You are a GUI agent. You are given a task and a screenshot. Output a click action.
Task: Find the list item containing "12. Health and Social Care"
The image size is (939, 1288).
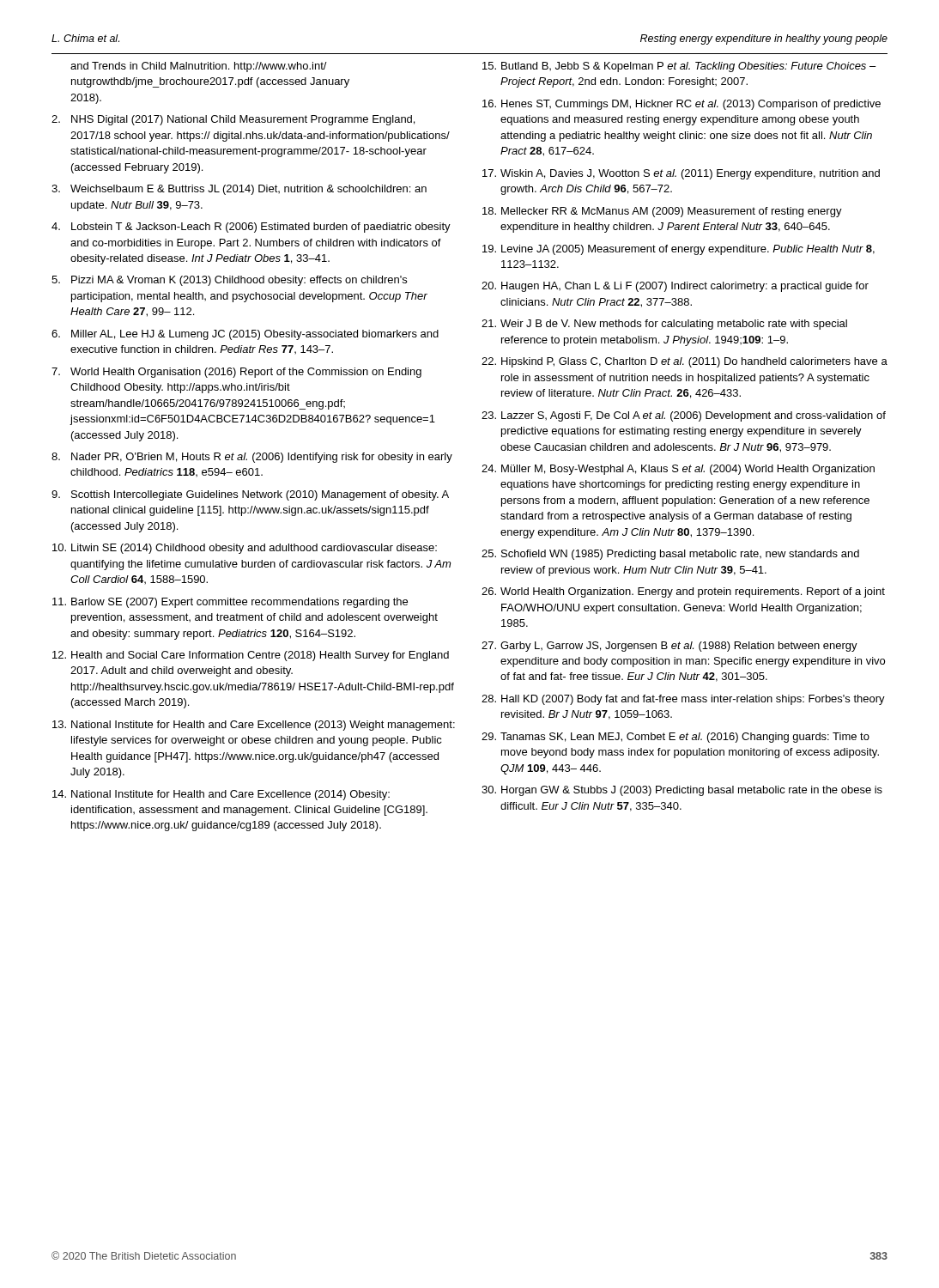[x=254, y=679]
